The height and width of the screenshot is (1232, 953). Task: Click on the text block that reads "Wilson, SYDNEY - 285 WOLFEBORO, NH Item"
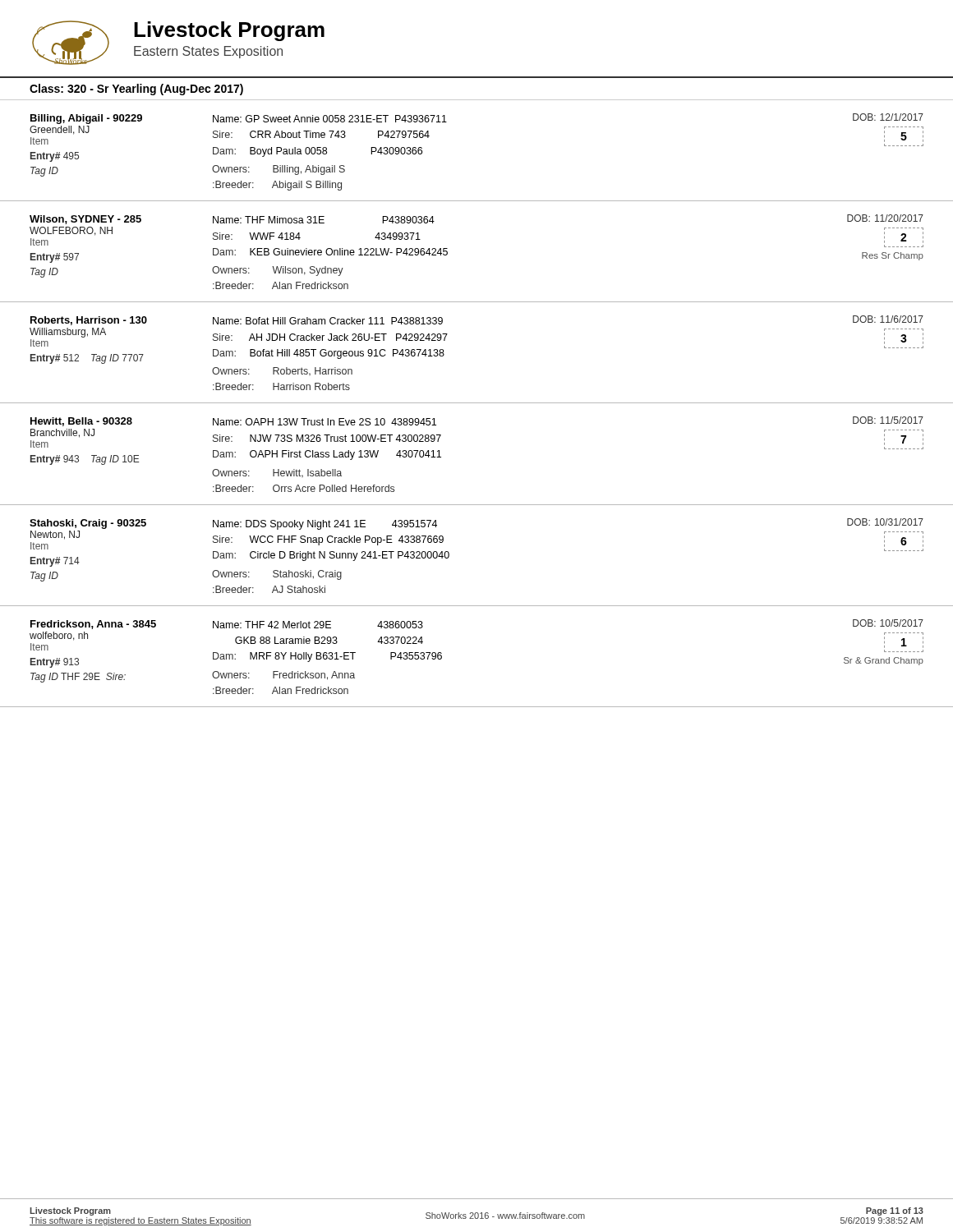[90, 221]
